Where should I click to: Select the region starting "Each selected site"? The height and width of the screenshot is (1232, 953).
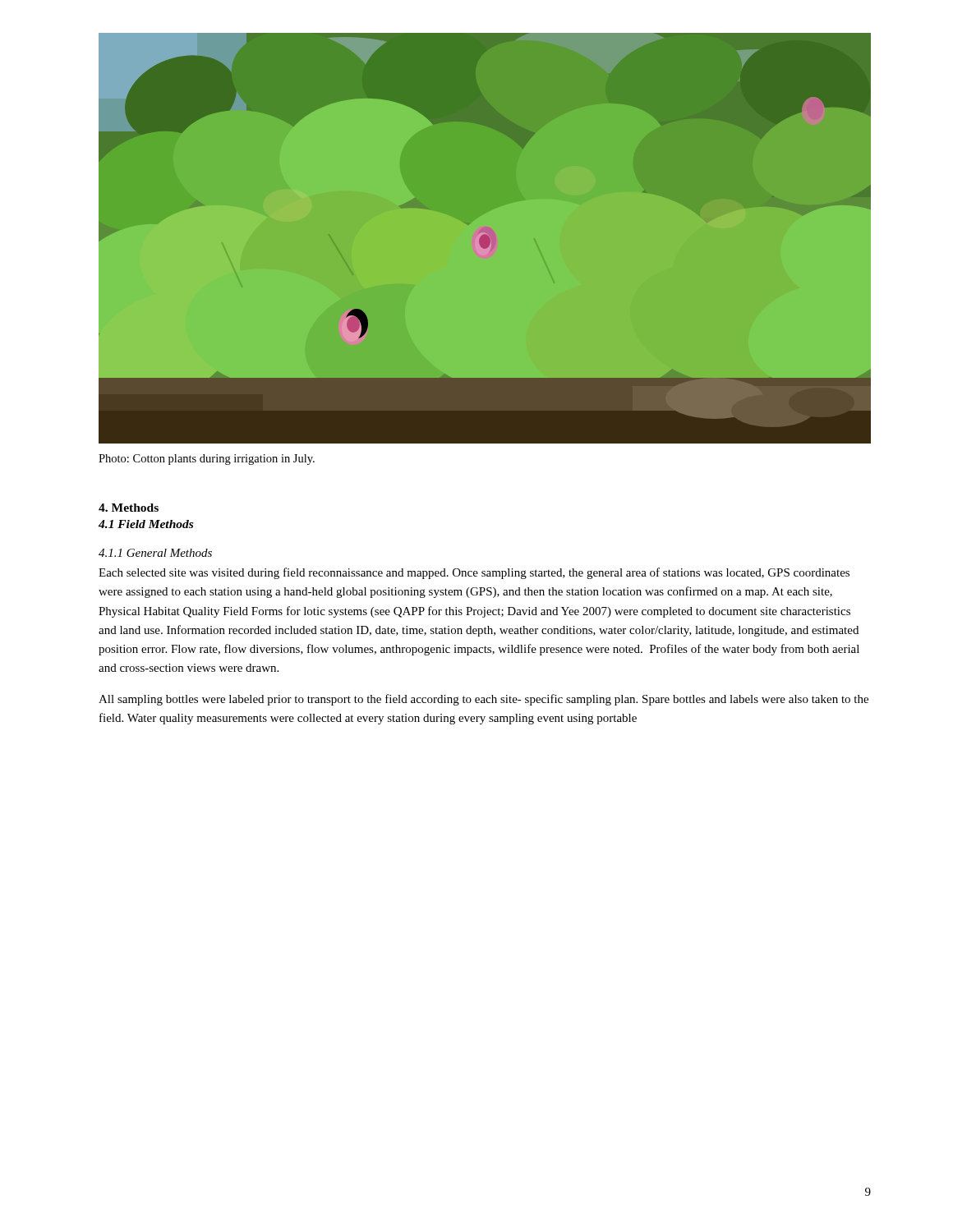(479, 620)
